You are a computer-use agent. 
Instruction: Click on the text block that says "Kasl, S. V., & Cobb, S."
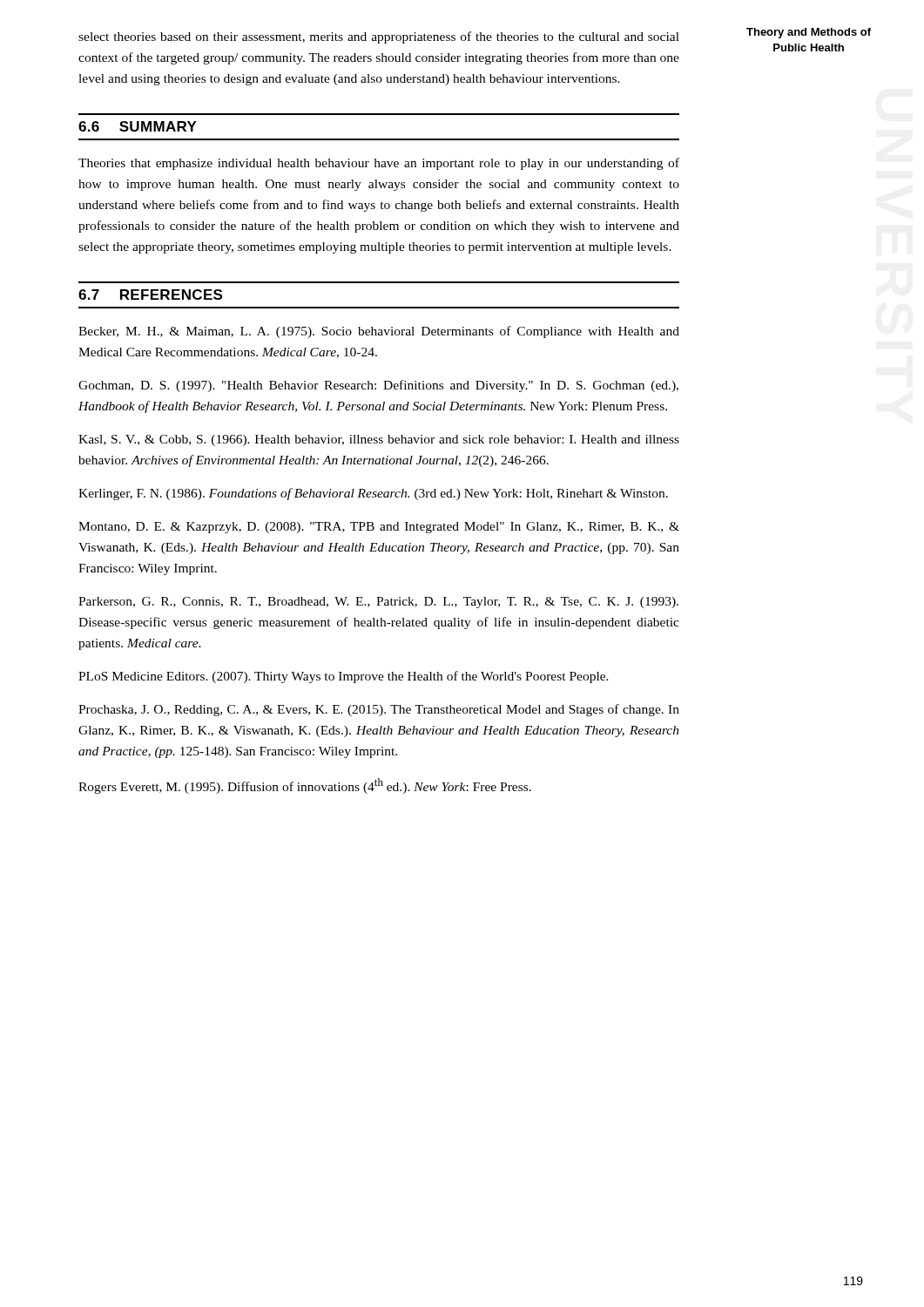pos(379,449)
